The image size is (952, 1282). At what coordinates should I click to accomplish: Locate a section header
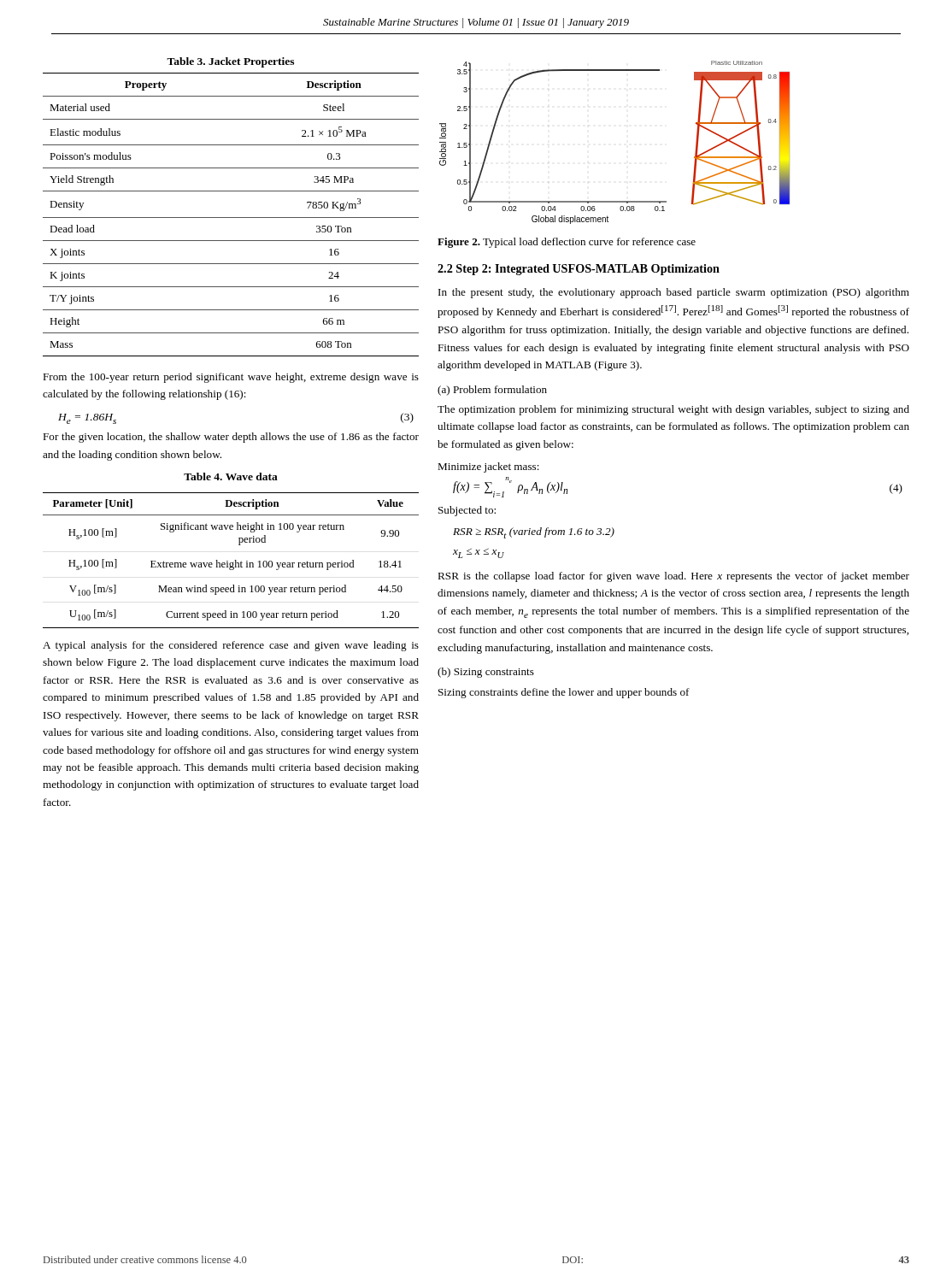(579, 268)
